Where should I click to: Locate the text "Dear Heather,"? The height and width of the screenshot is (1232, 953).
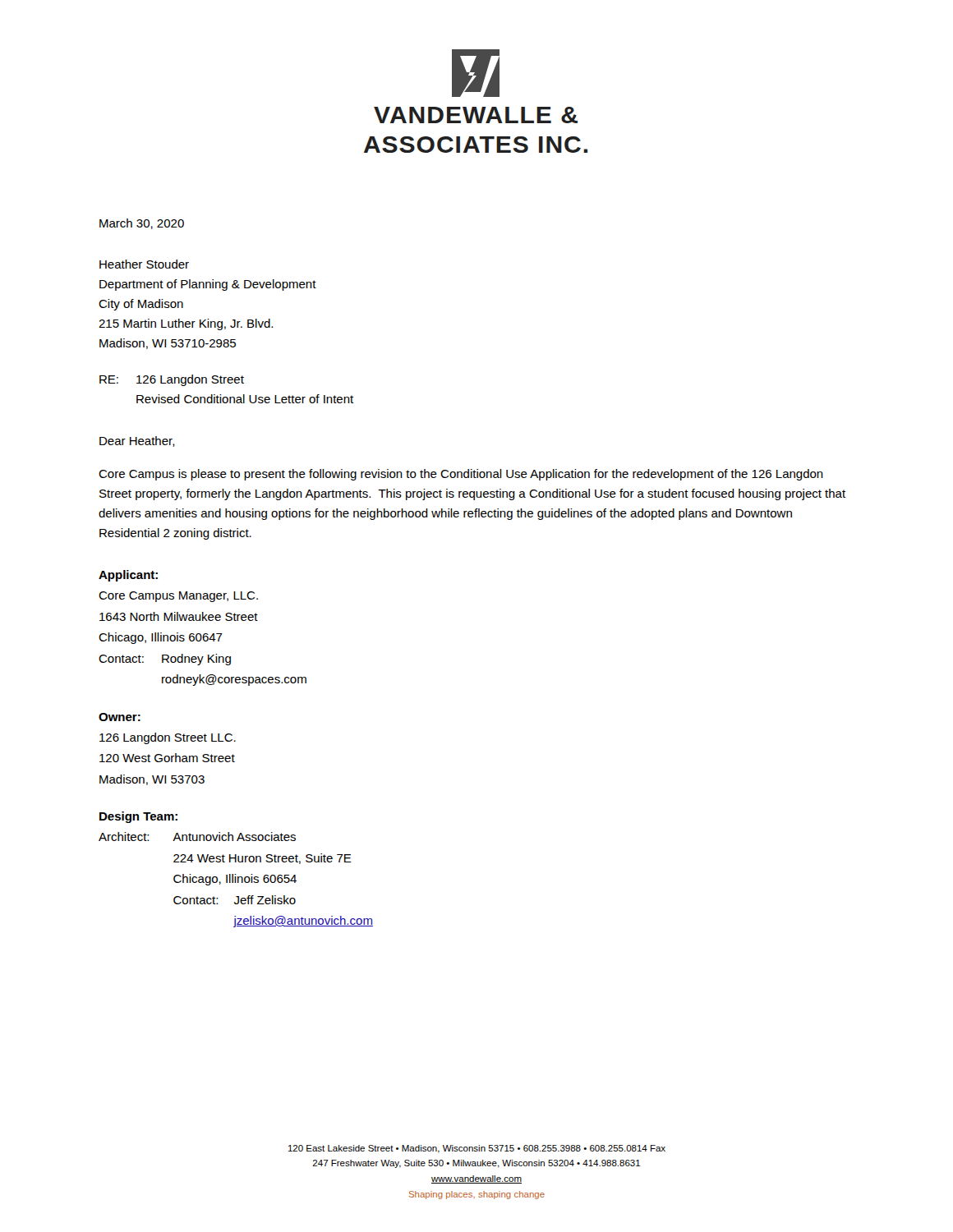137,441
